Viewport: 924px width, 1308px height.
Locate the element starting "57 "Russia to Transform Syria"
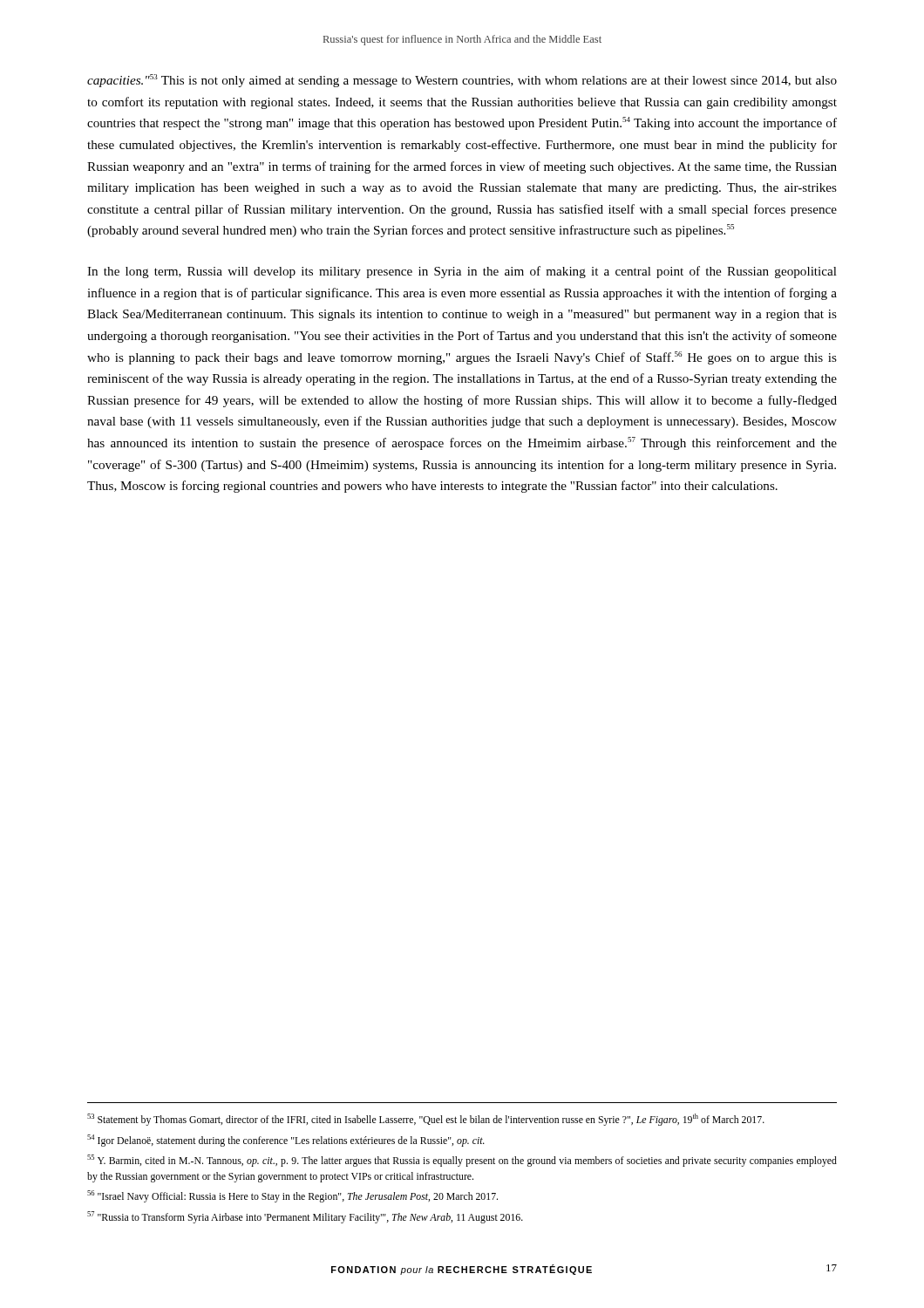pyautogui.click(x=305, y=1216)
